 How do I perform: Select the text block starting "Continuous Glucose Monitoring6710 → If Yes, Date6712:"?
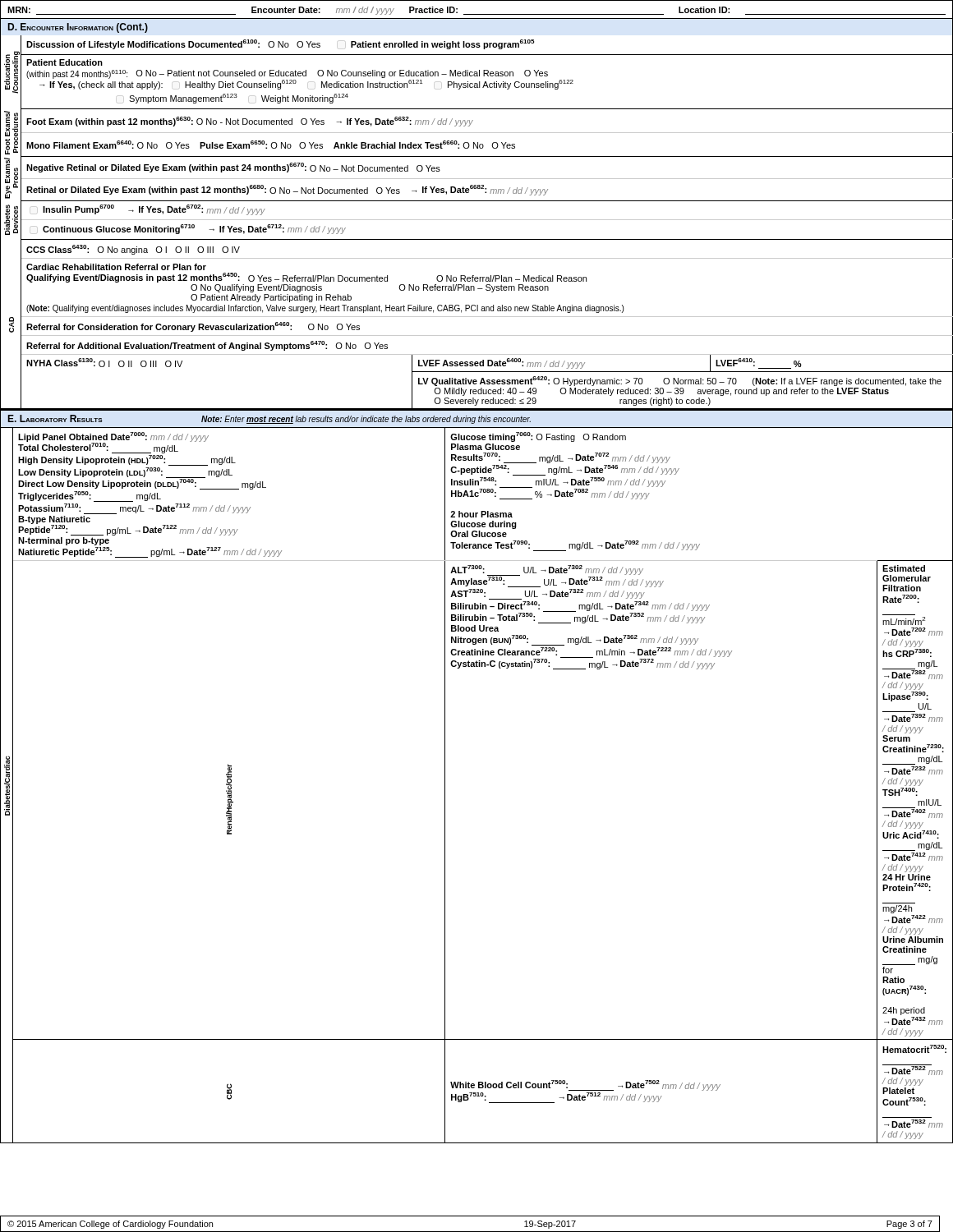188,229
